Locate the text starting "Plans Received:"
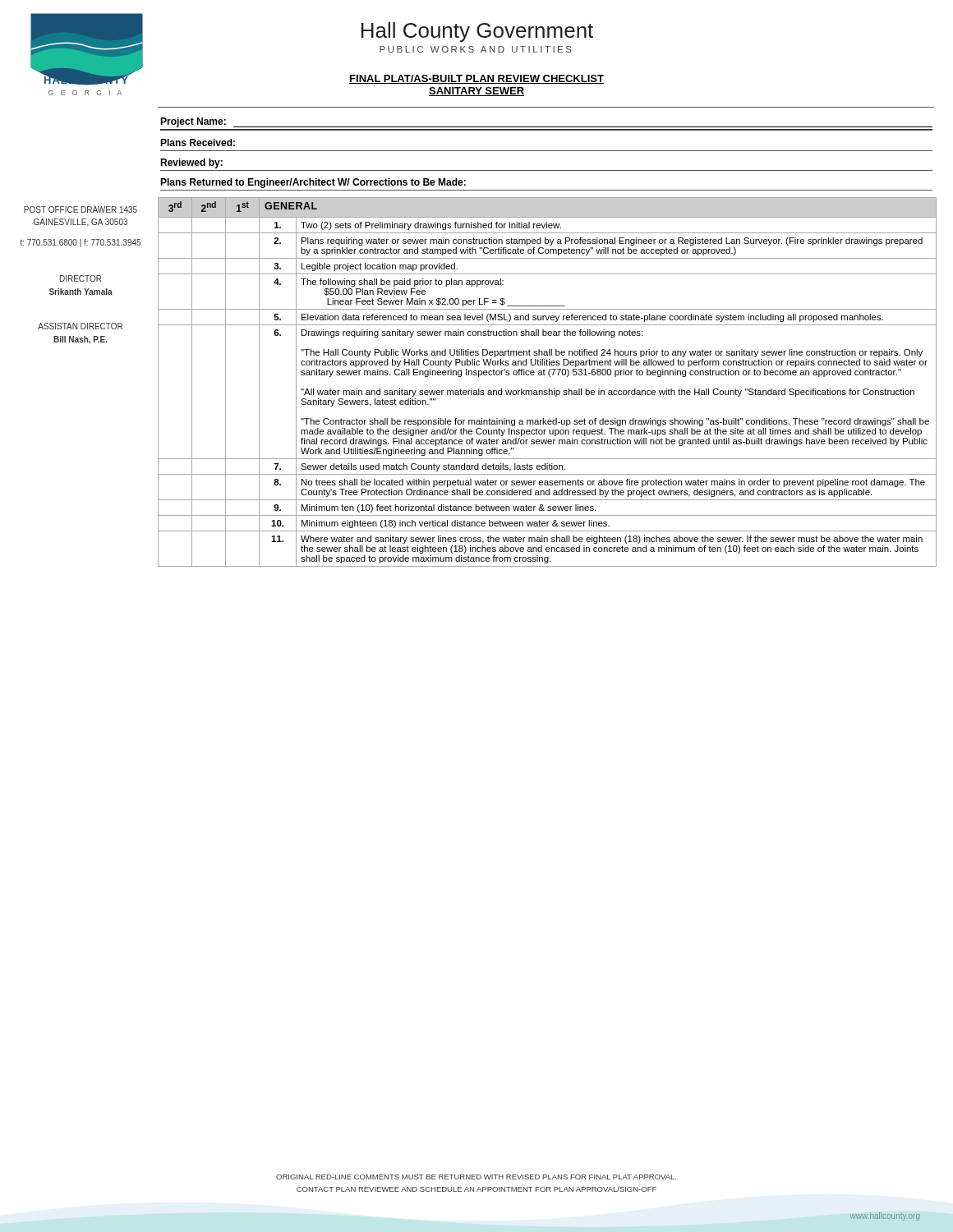The width and height of the screenshot is (953, 1232). (x=546, y=142)
